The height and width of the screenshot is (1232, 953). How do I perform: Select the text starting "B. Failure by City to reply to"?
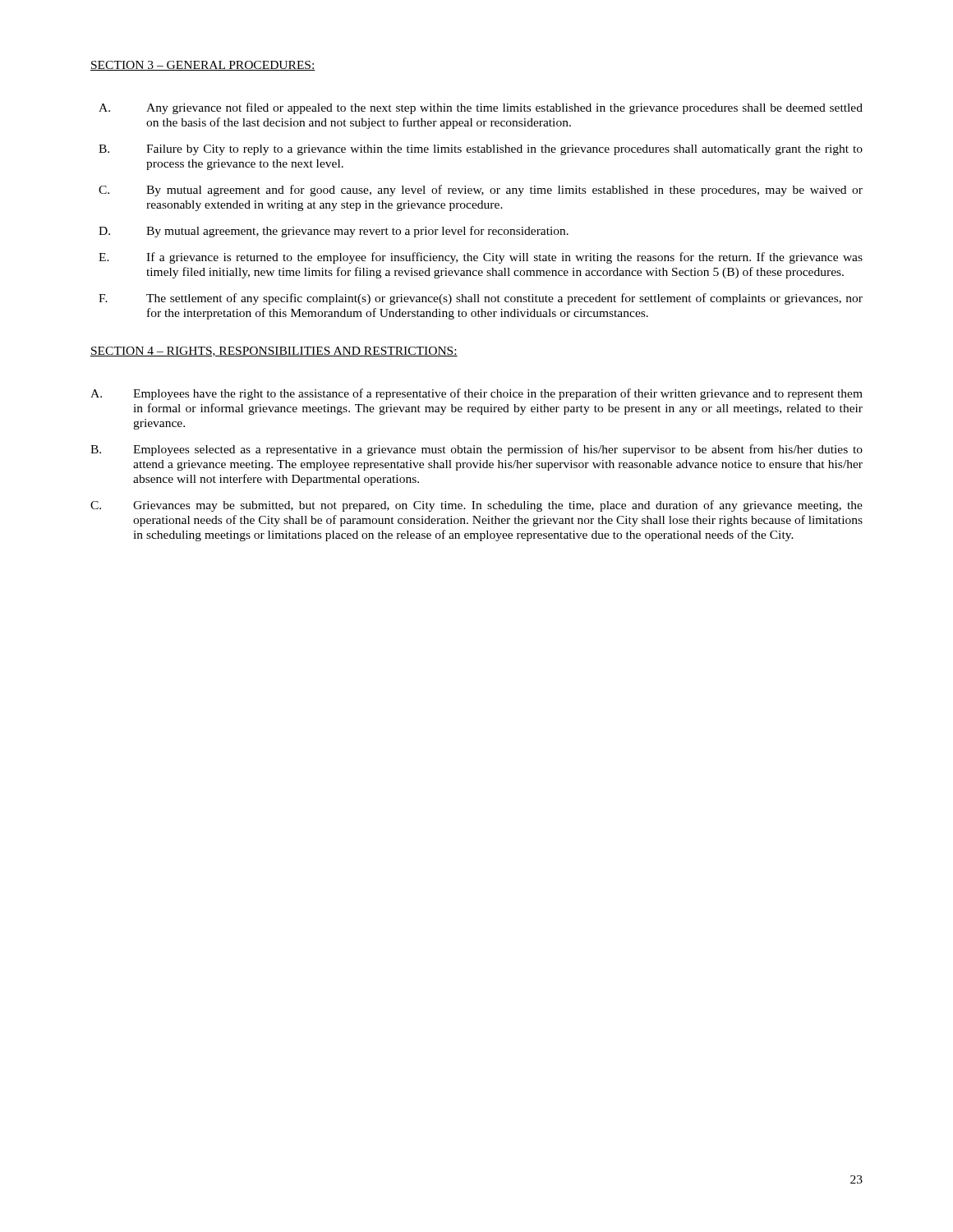(x=476, y=156)
